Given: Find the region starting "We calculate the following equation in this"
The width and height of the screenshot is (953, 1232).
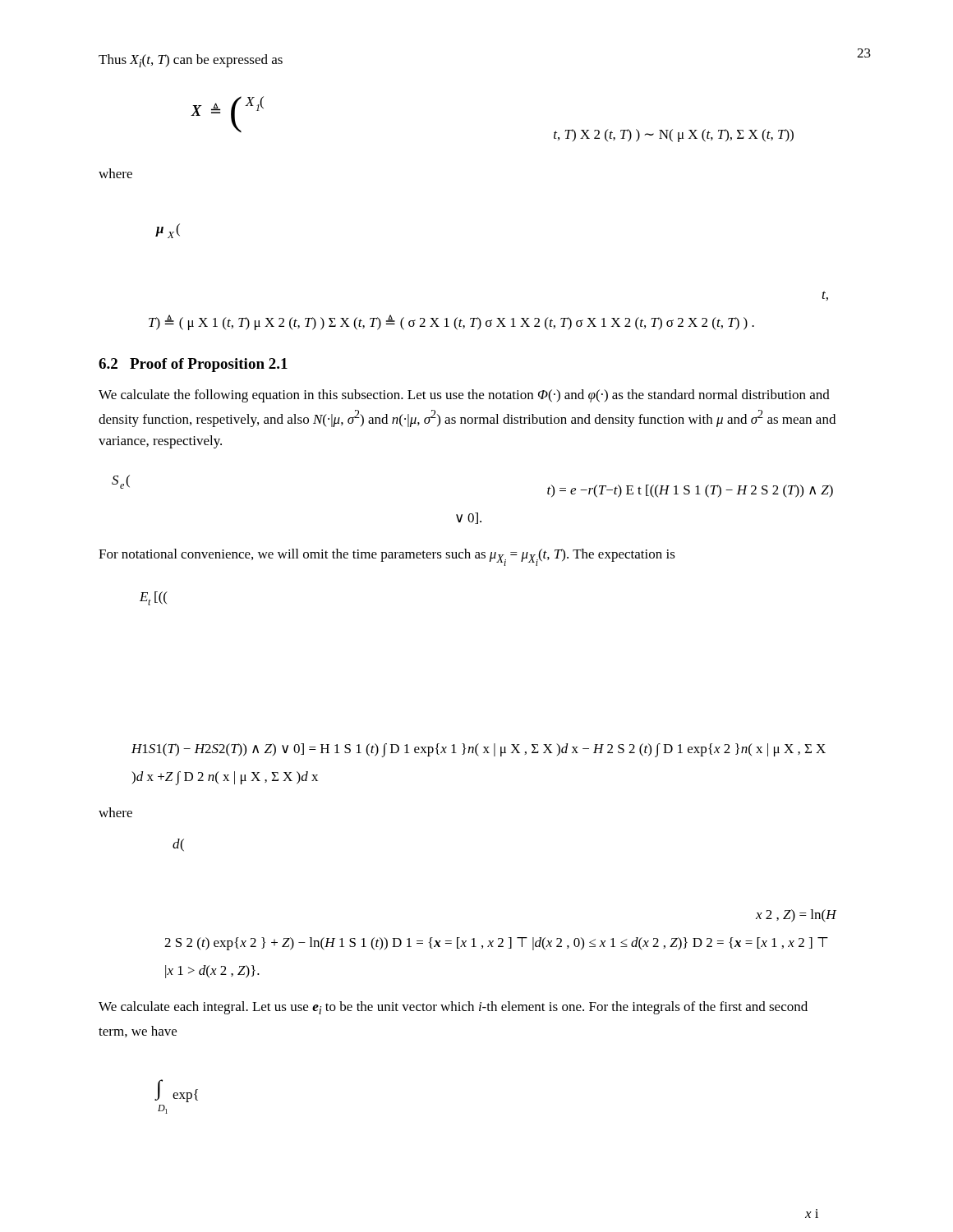Looking at the screenshot, I should pos(467,418).
